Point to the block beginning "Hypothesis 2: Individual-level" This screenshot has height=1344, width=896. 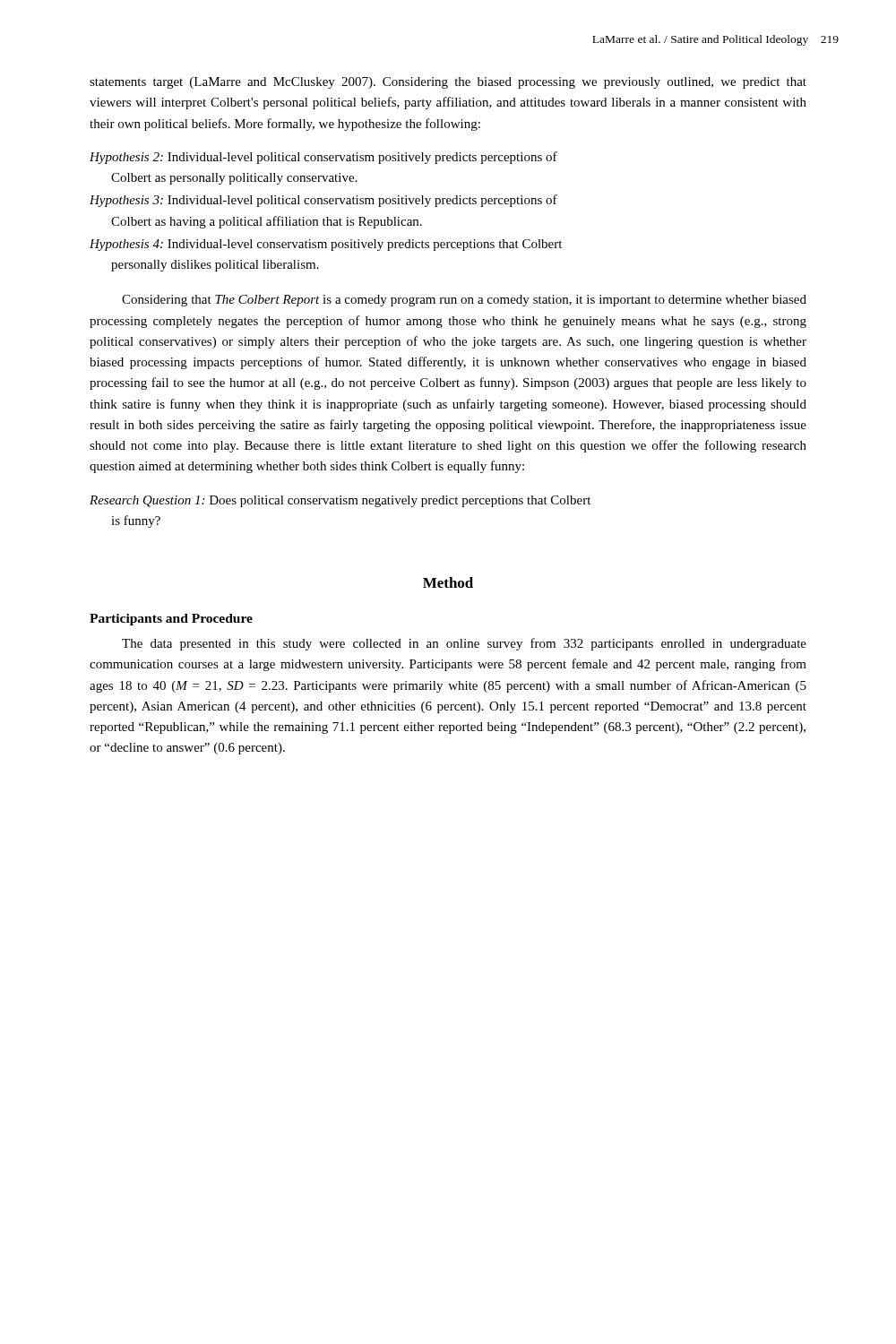(x=448, y=169)
